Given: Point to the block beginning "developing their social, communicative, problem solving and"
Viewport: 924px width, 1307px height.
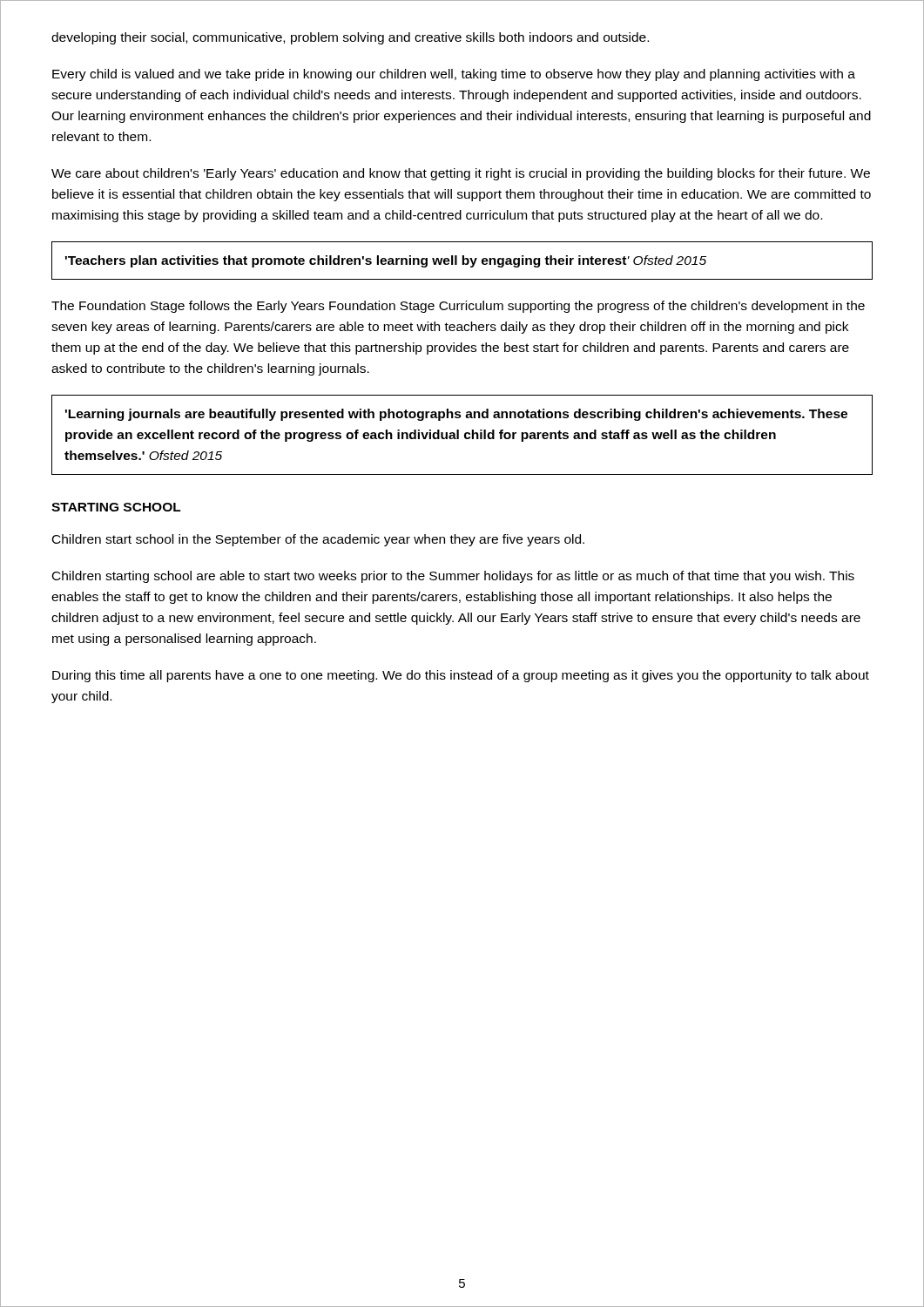Looking at the screenshot, I should tap(351, 37).
